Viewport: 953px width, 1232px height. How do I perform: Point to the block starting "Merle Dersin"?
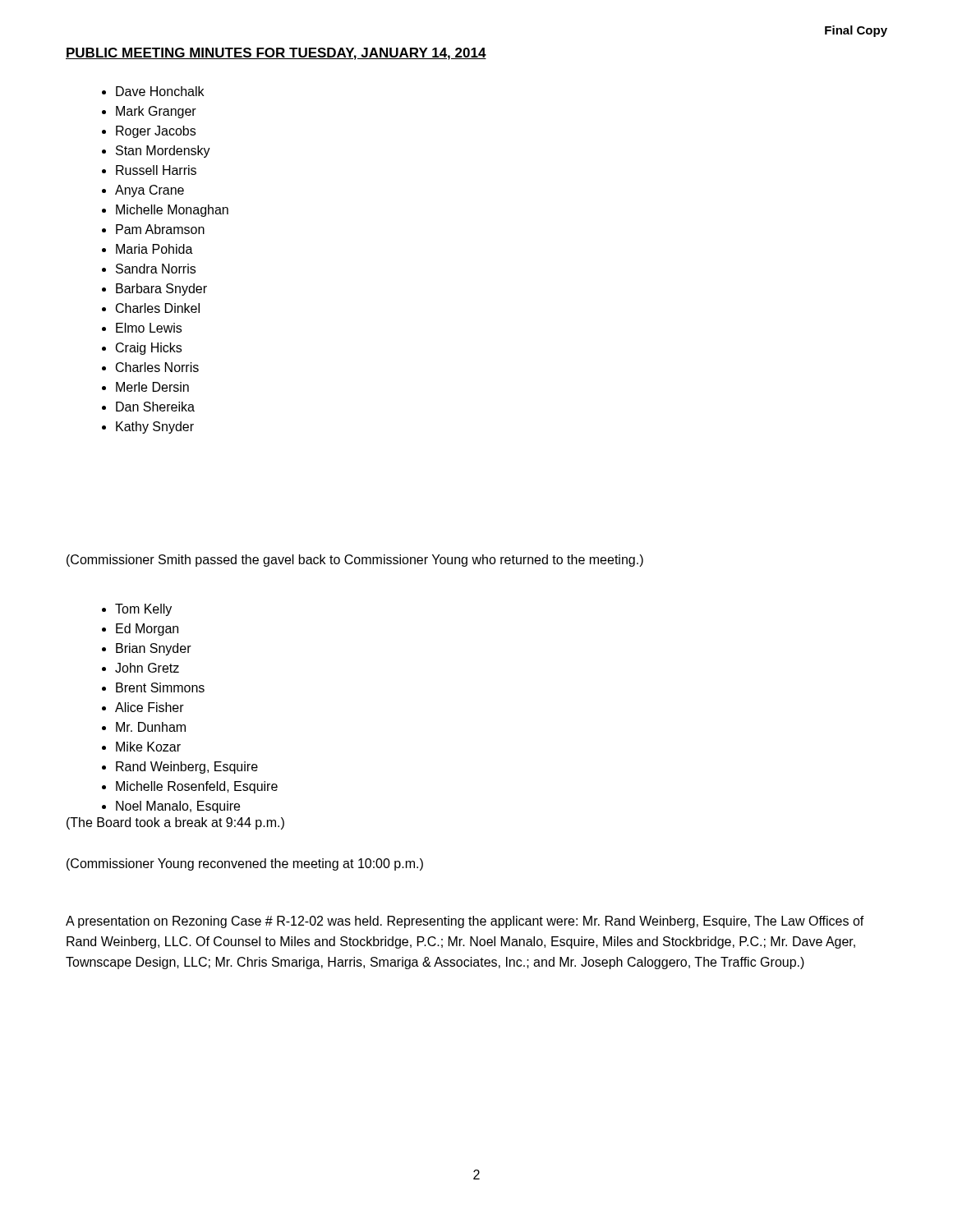click(152, 387)
